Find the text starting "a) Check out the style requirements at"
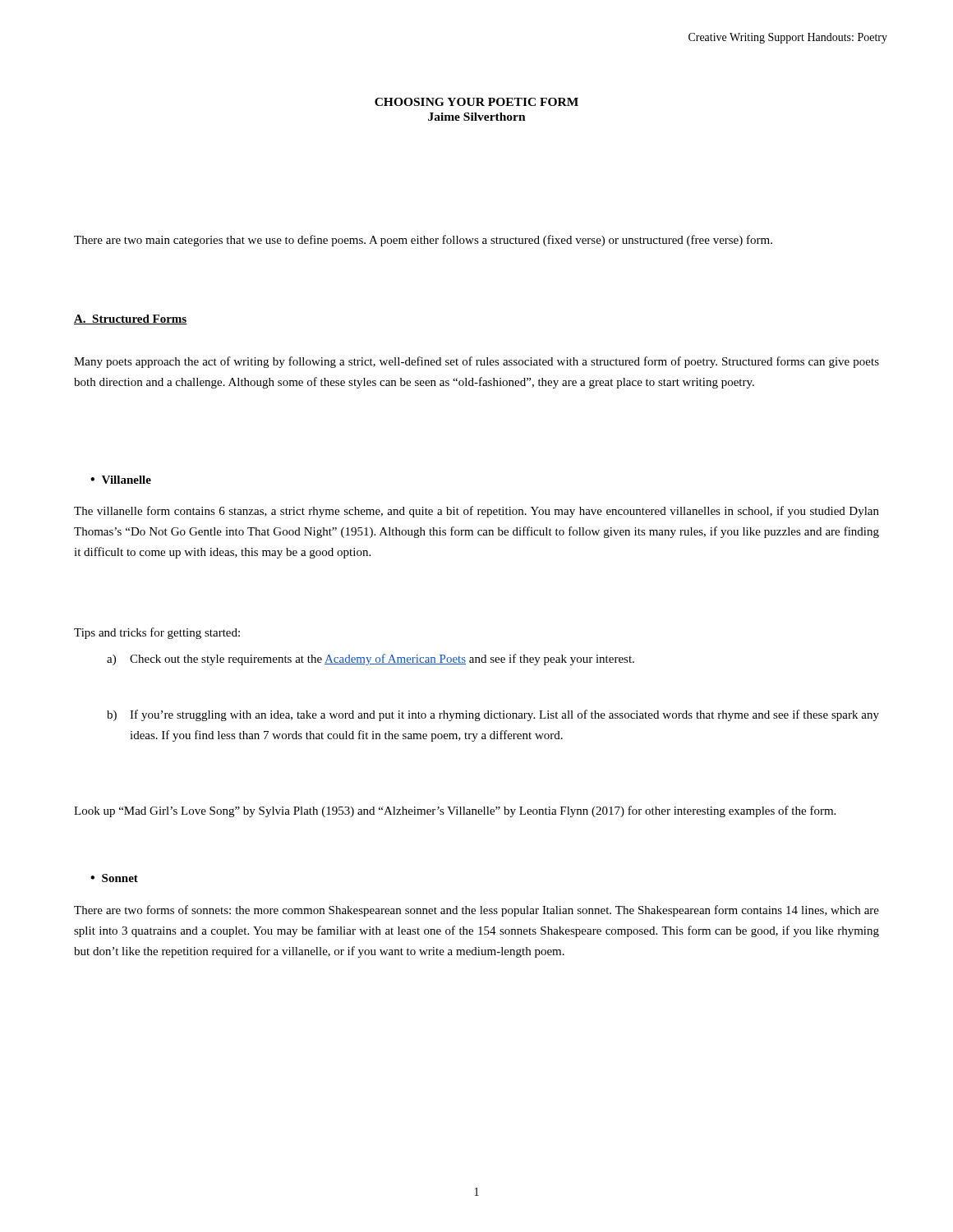 (x=493, y=659)
